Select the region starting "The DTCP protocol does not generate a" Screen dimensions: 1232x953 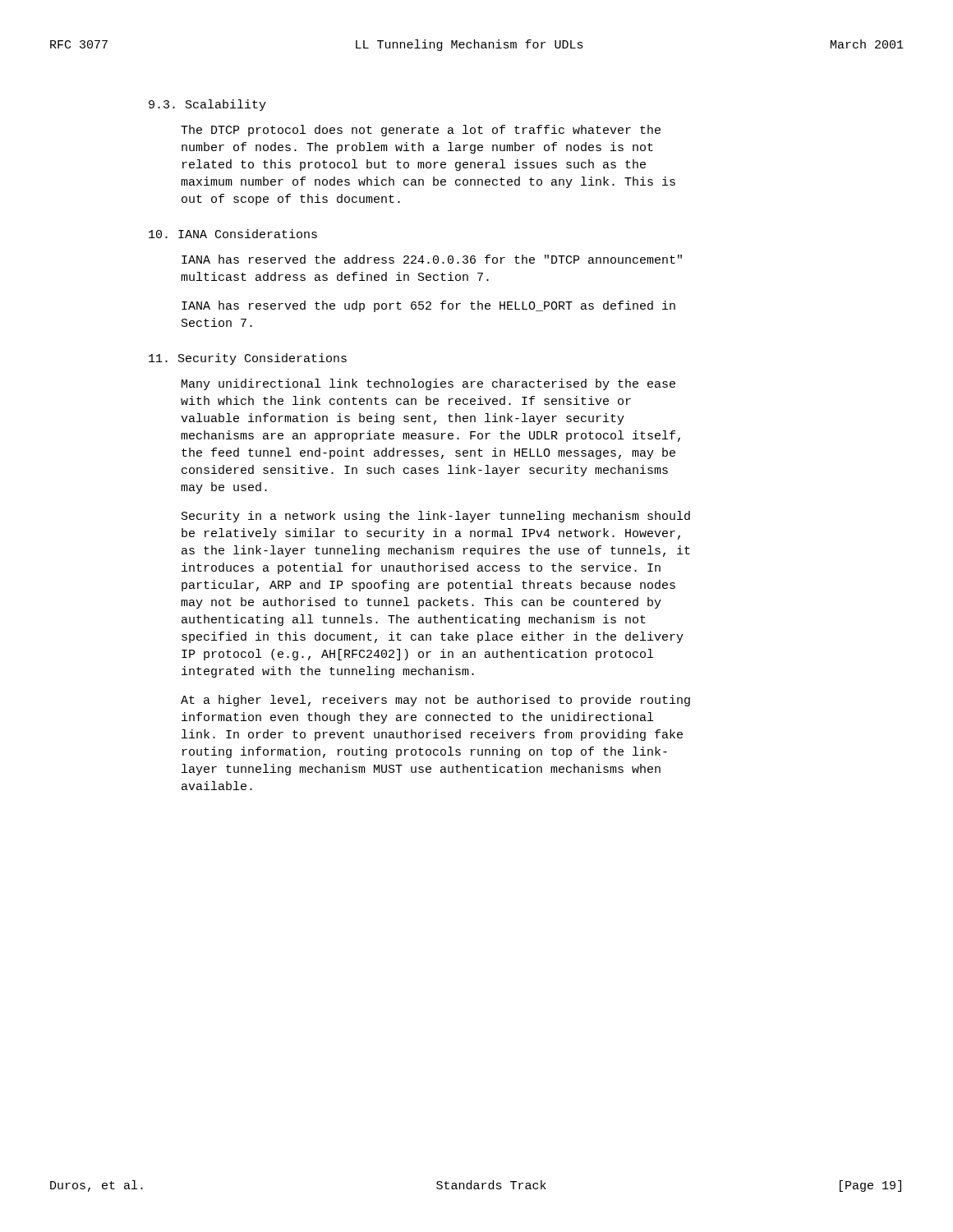pyautogui.click(x=429, y=166)
